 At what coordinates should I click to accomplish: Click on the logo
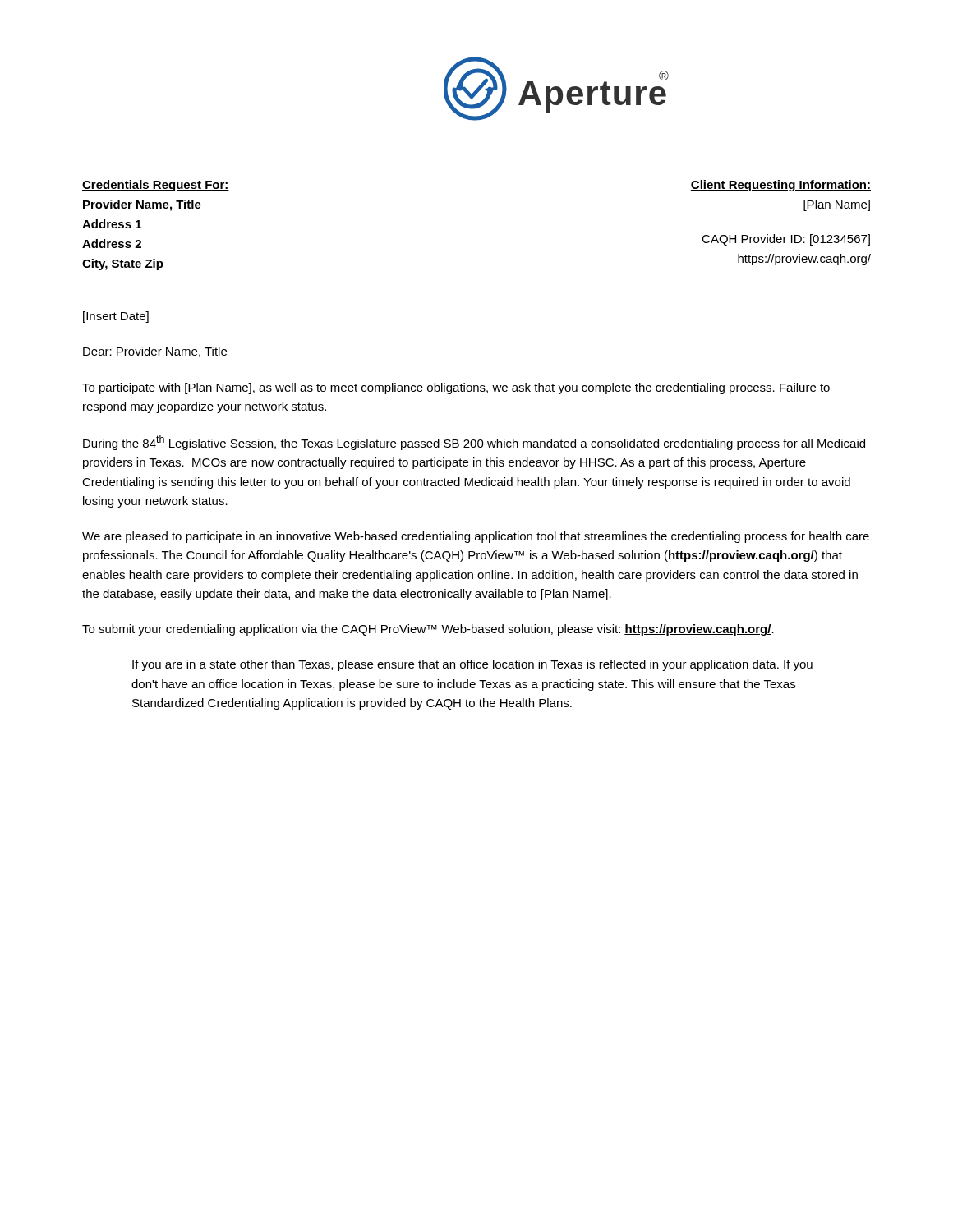pyautogui.click(x=559, y=92)
